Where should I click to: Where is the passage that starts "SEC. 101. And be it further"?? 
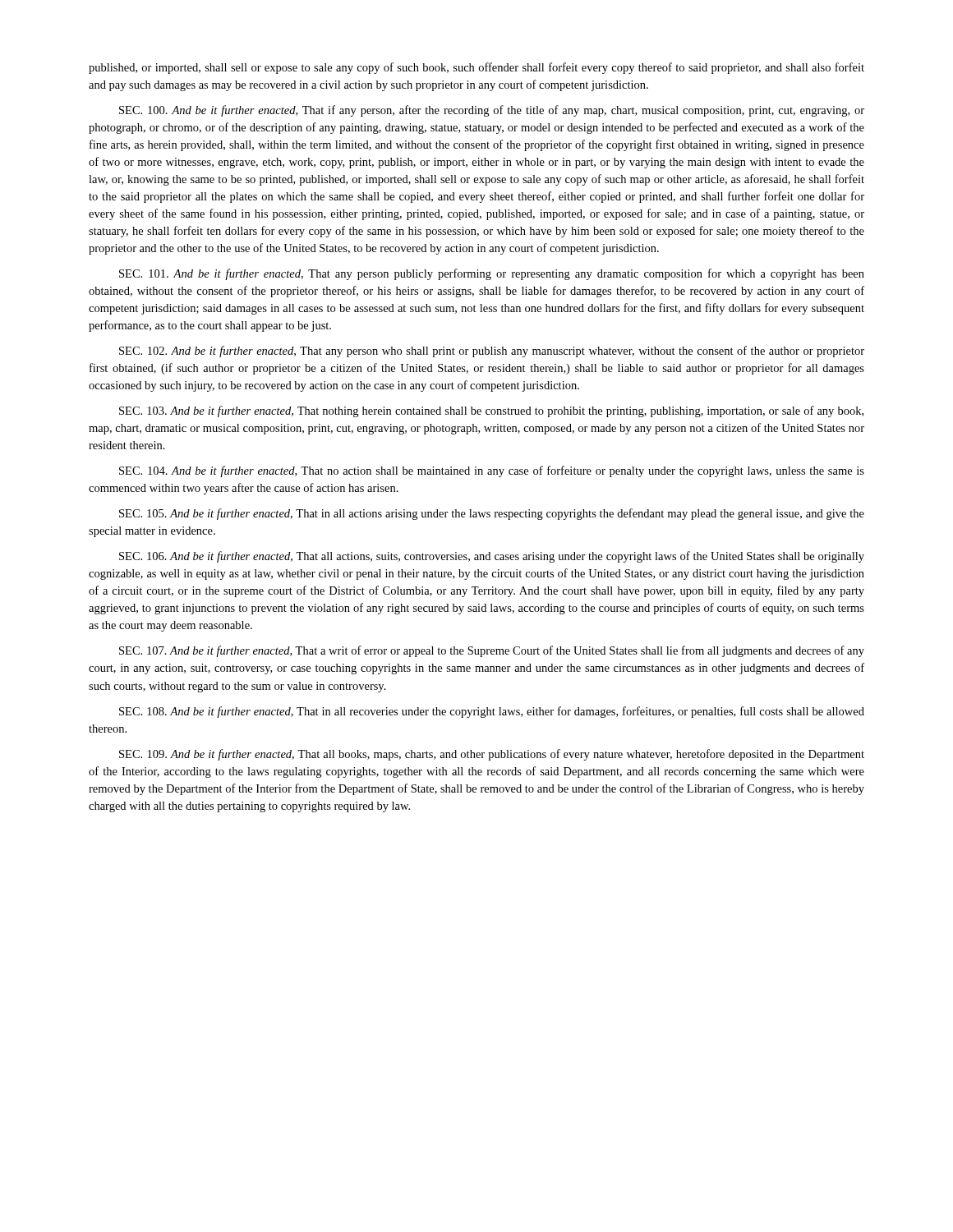pyautogui.click(x=476, y=300)
